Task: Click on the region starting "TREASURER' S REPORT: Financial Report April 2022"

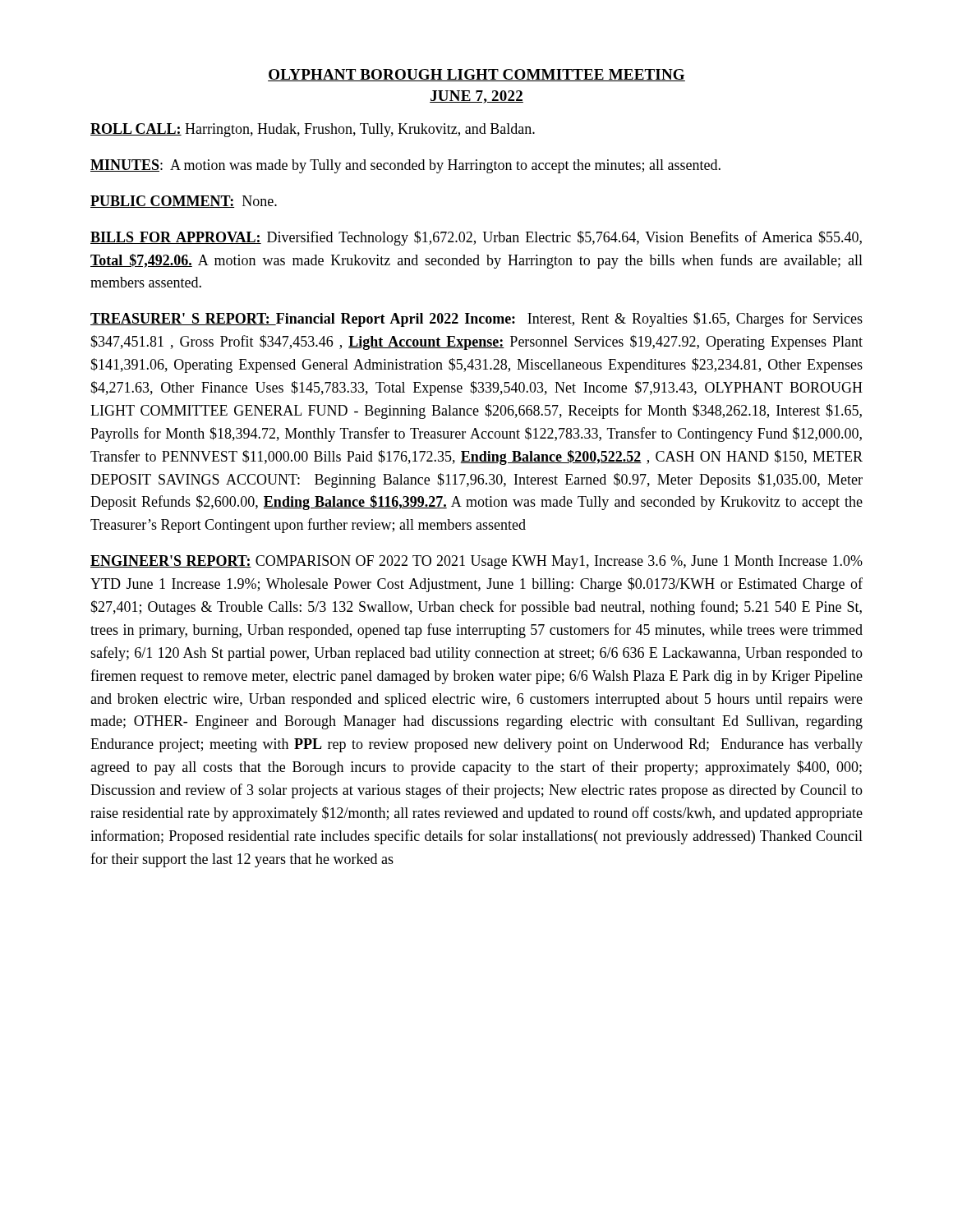Action: pos(476,422)
